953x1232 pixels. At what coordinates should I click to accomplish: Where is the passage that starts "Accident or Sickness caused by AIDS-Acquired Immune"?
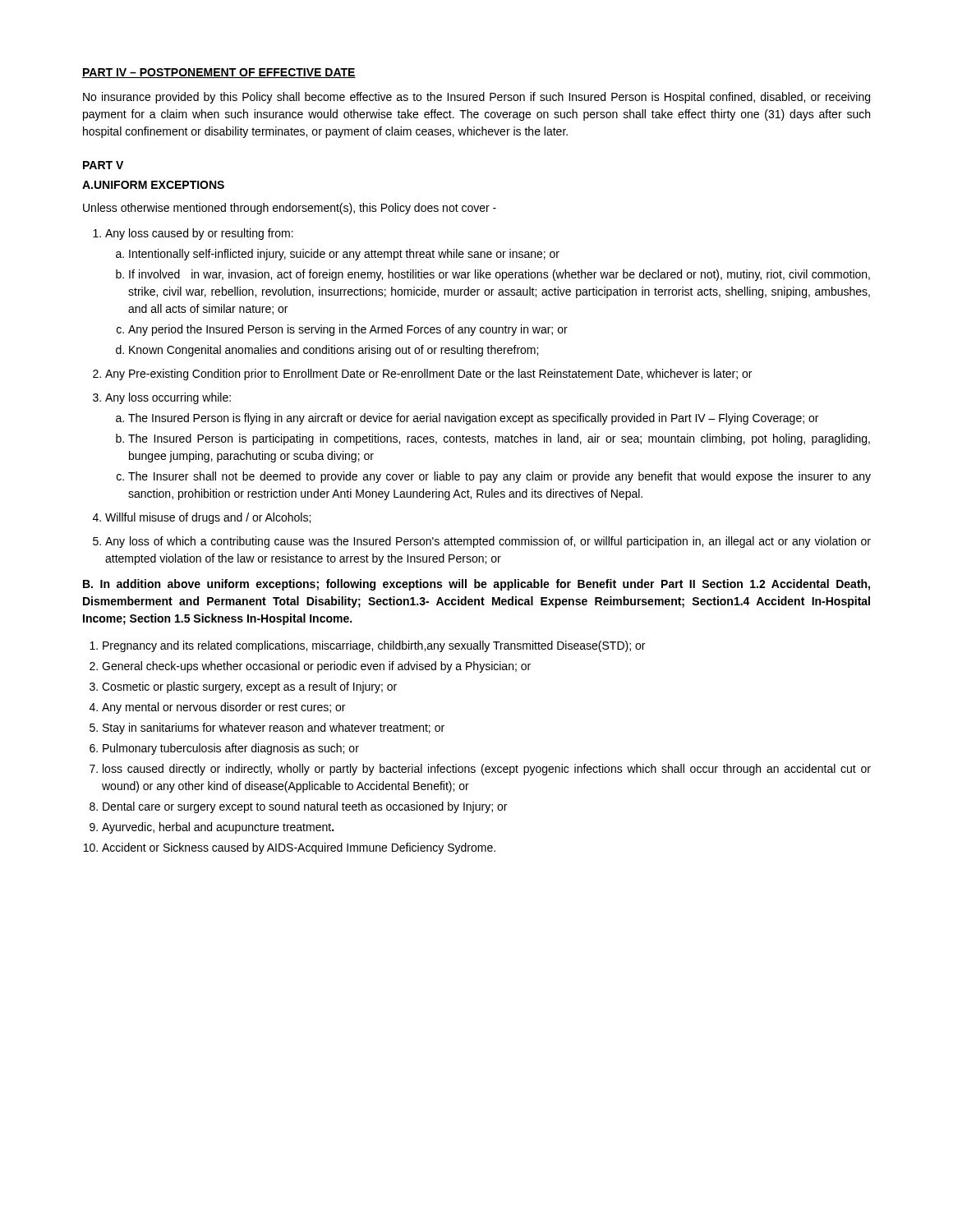point(299,848)
